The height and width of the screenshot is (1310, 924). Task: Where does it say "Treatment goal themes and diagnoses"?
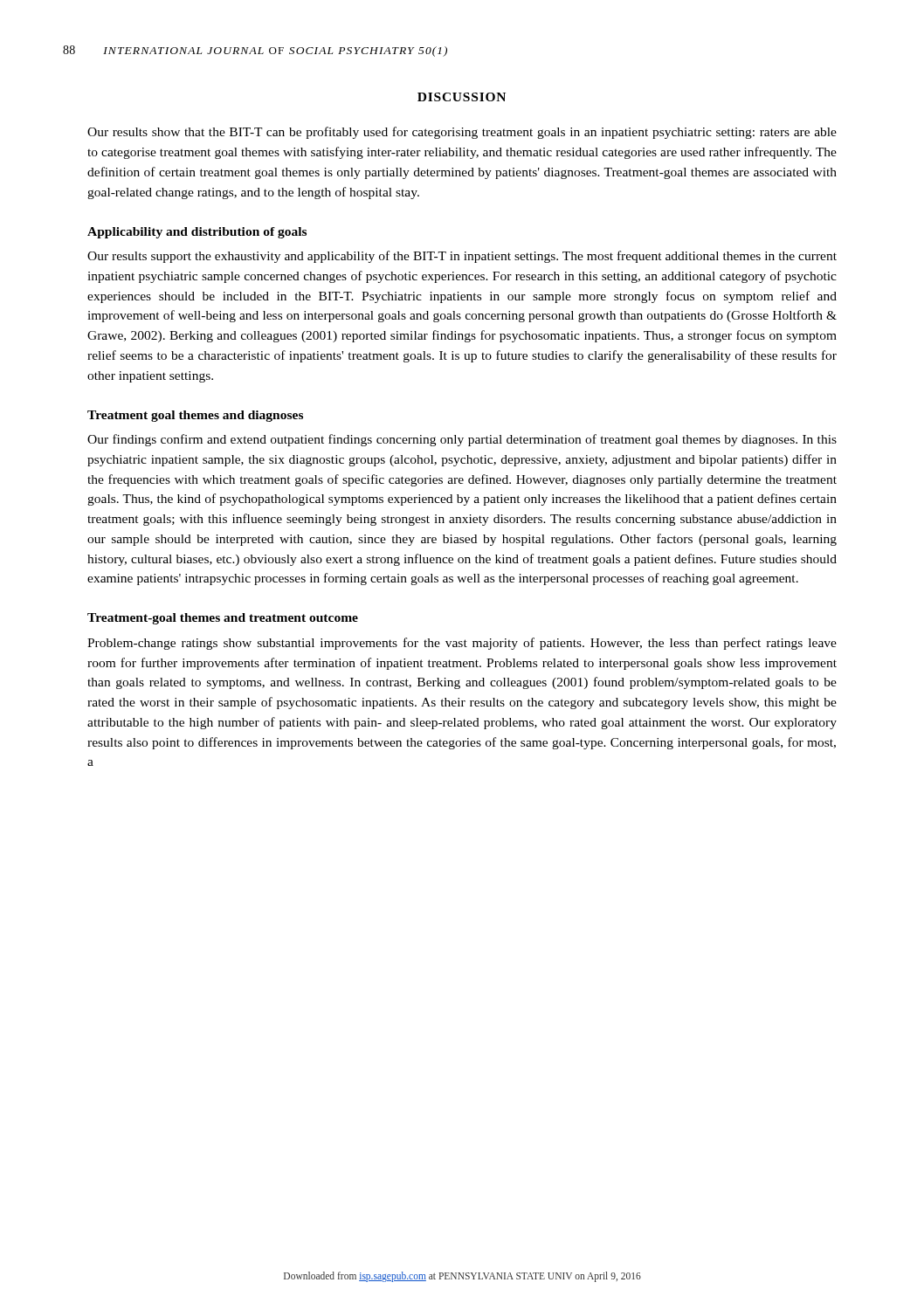[x=195, y=416]
